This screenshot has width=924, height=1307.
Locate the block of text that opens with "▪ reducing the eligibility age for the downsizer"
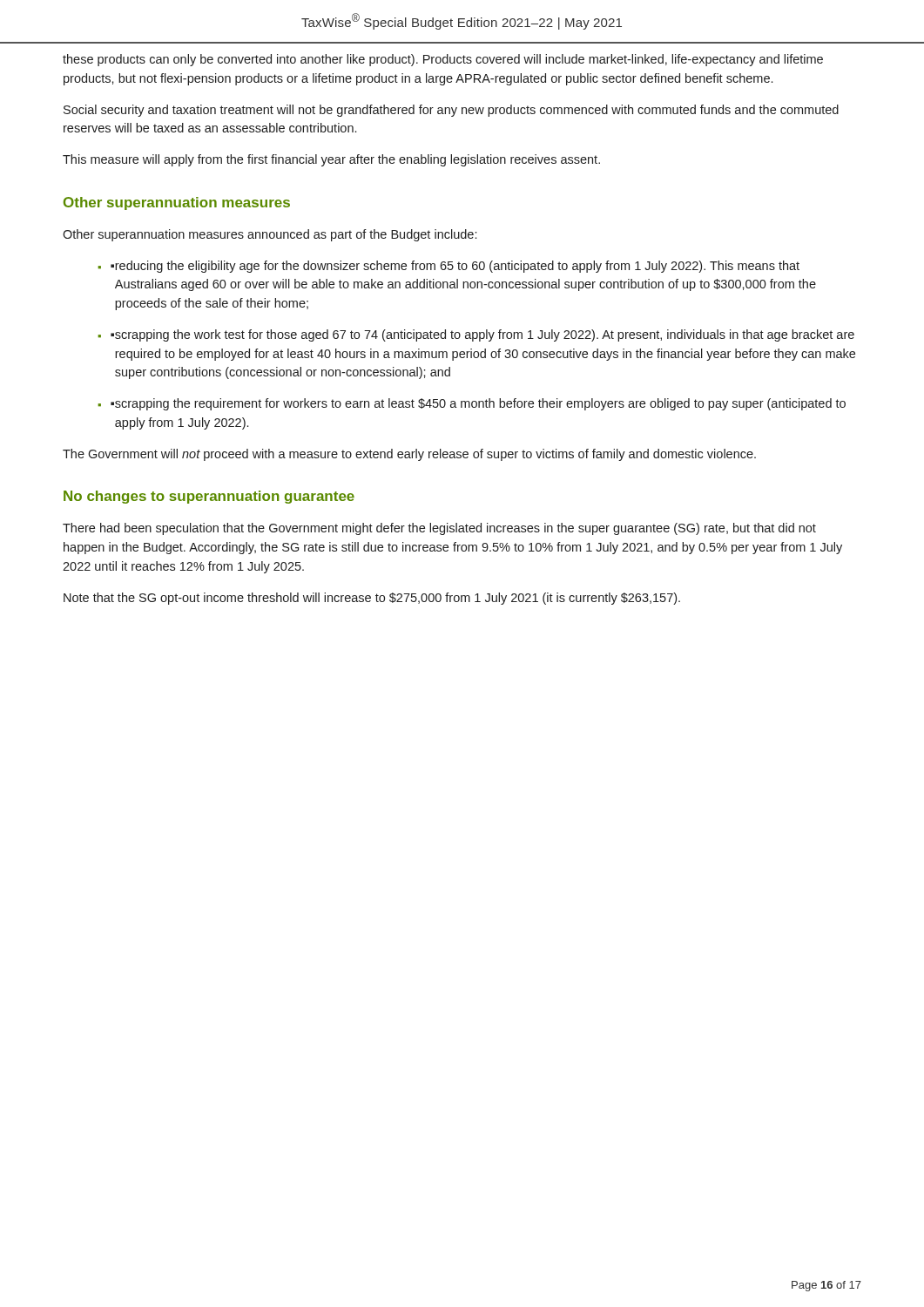[486, 285]
